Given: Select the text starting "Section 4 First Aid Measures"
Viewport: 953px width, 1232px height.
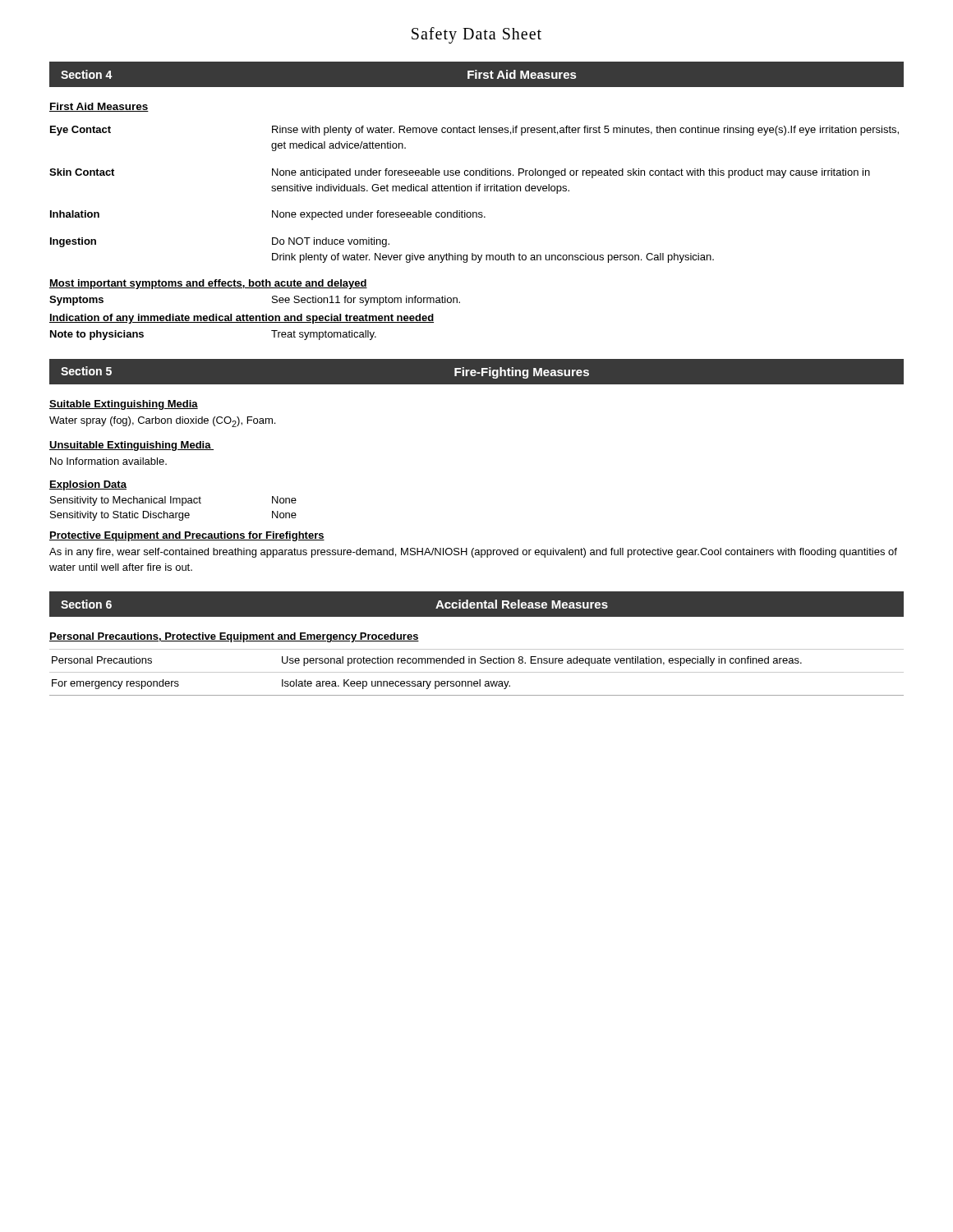Looking at the screenshot, I should pos(476,74).
